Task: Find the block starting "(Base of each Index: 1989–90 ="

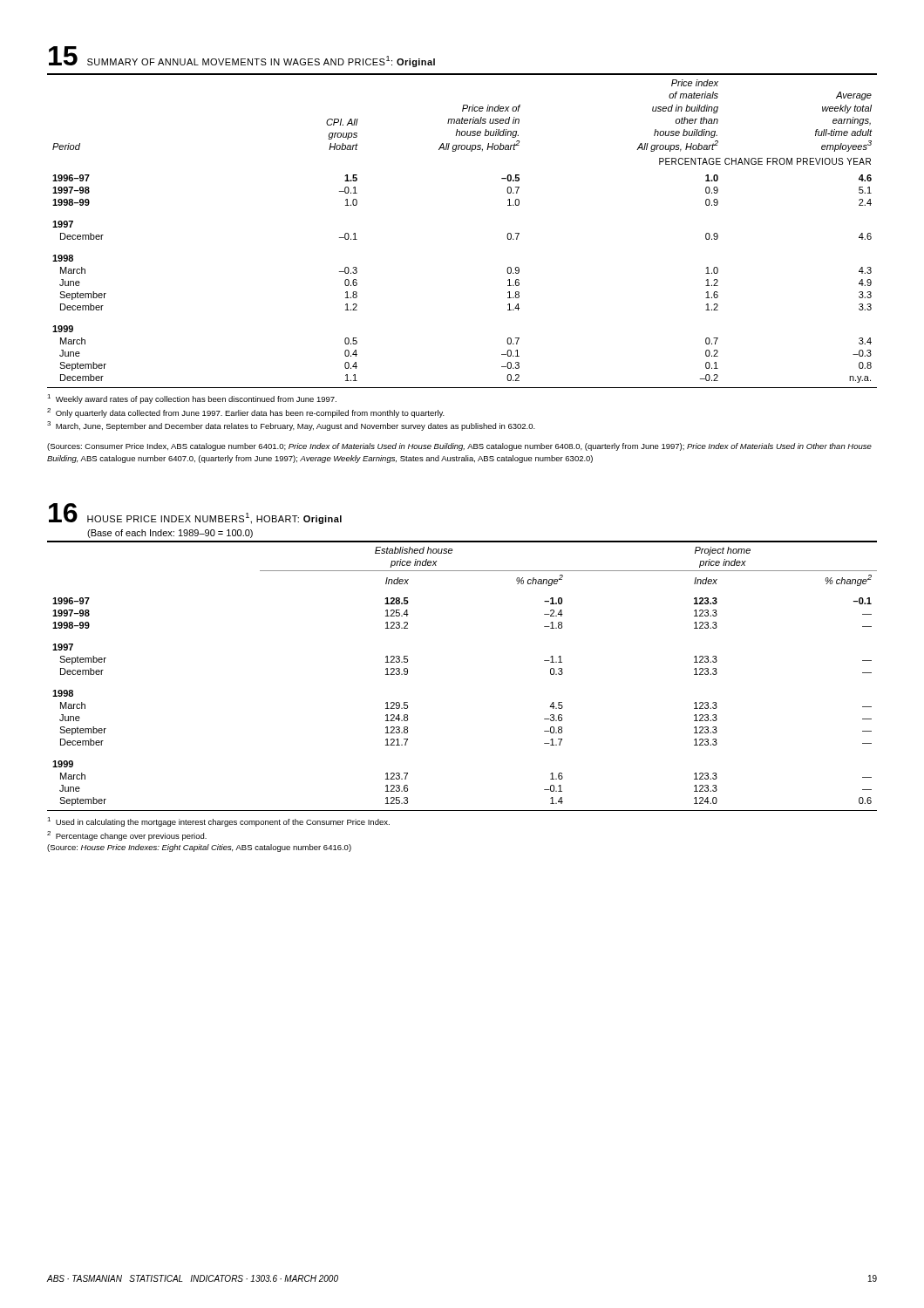Action: (x=170, y=533)
